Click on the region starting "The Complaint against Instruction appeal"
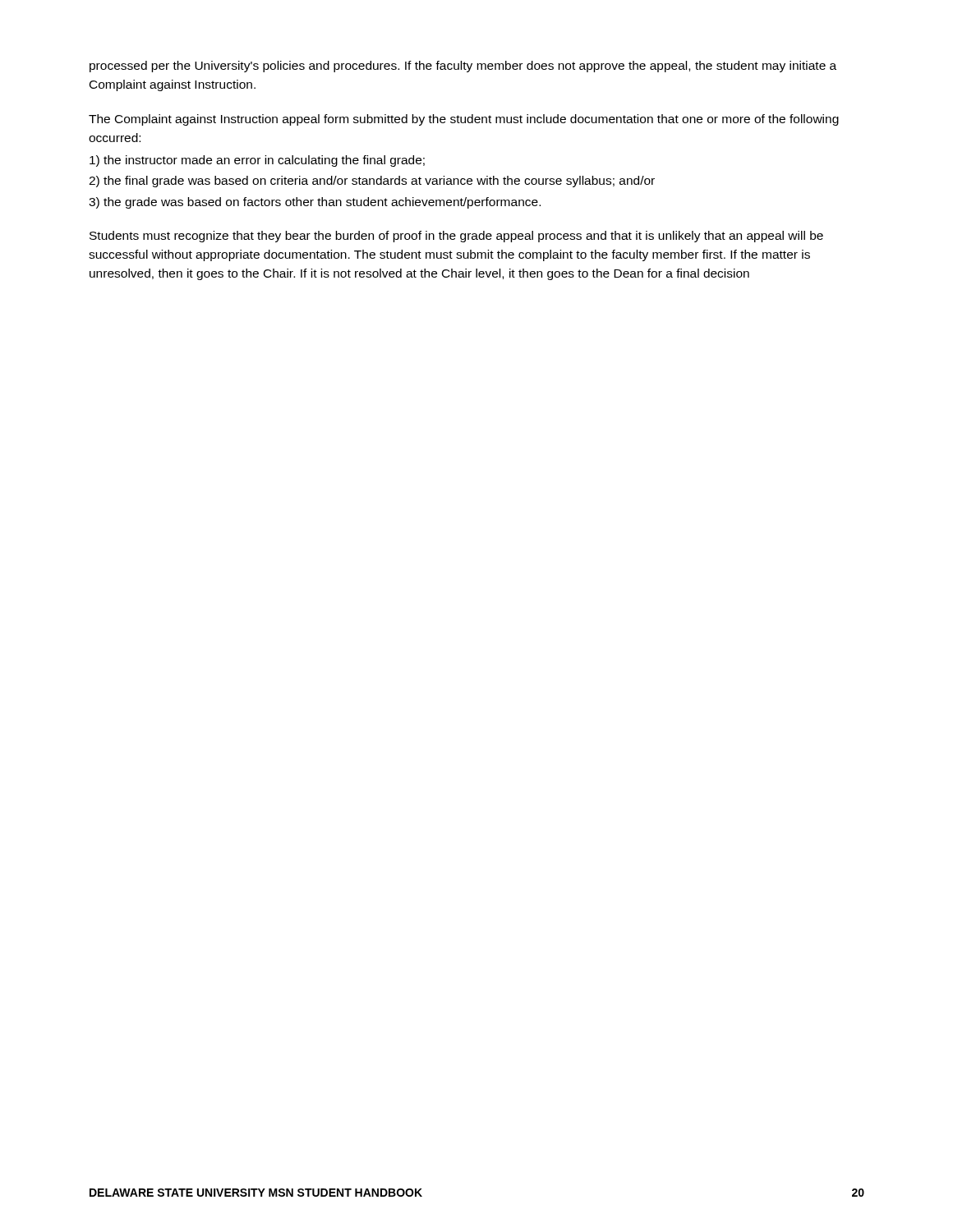The image size is (953, 1232). click(x=464, y=128)
